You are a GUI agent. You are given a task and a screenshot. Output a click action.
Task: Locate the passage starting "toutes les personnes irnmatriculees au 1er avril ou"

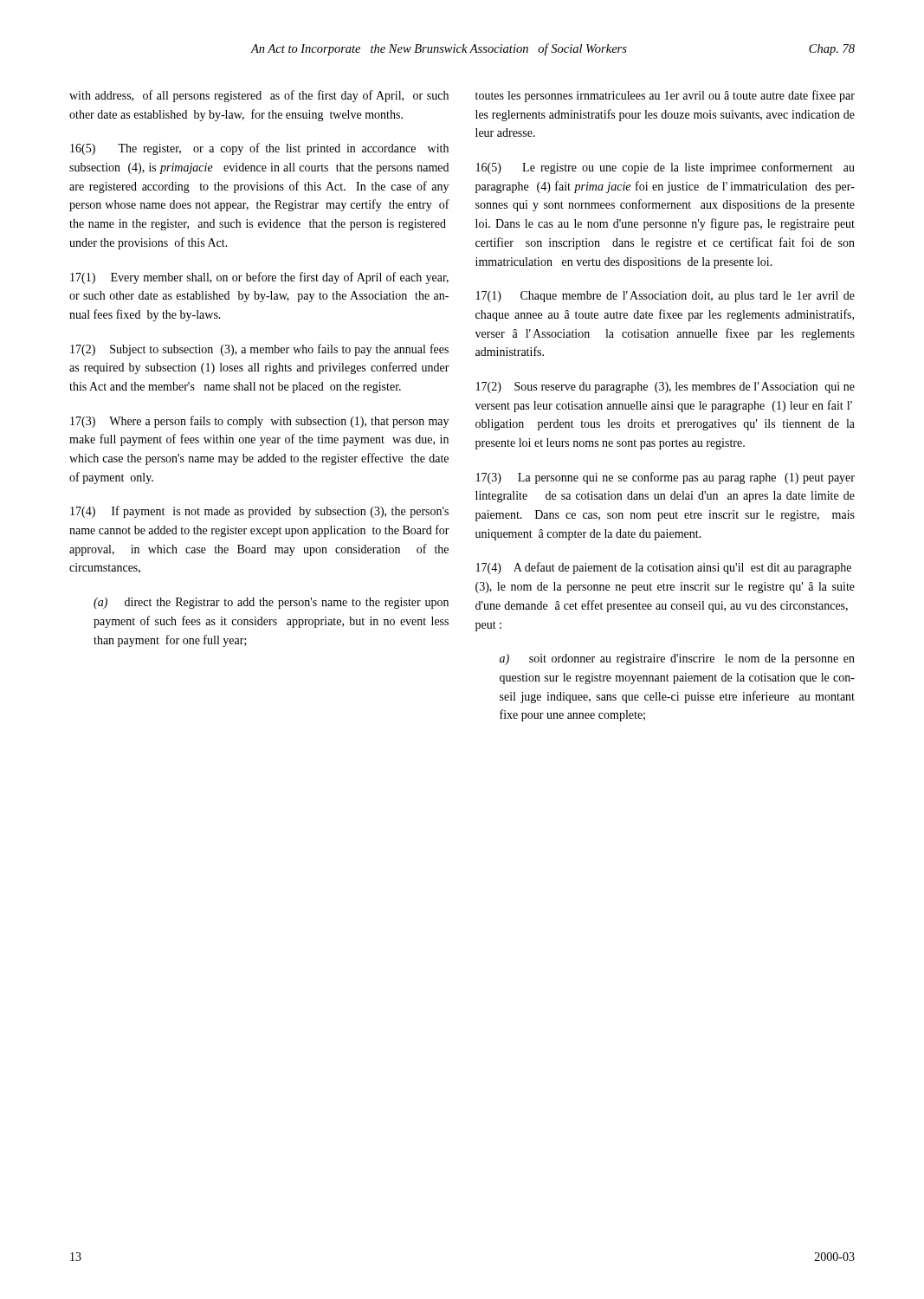[665, 115]
